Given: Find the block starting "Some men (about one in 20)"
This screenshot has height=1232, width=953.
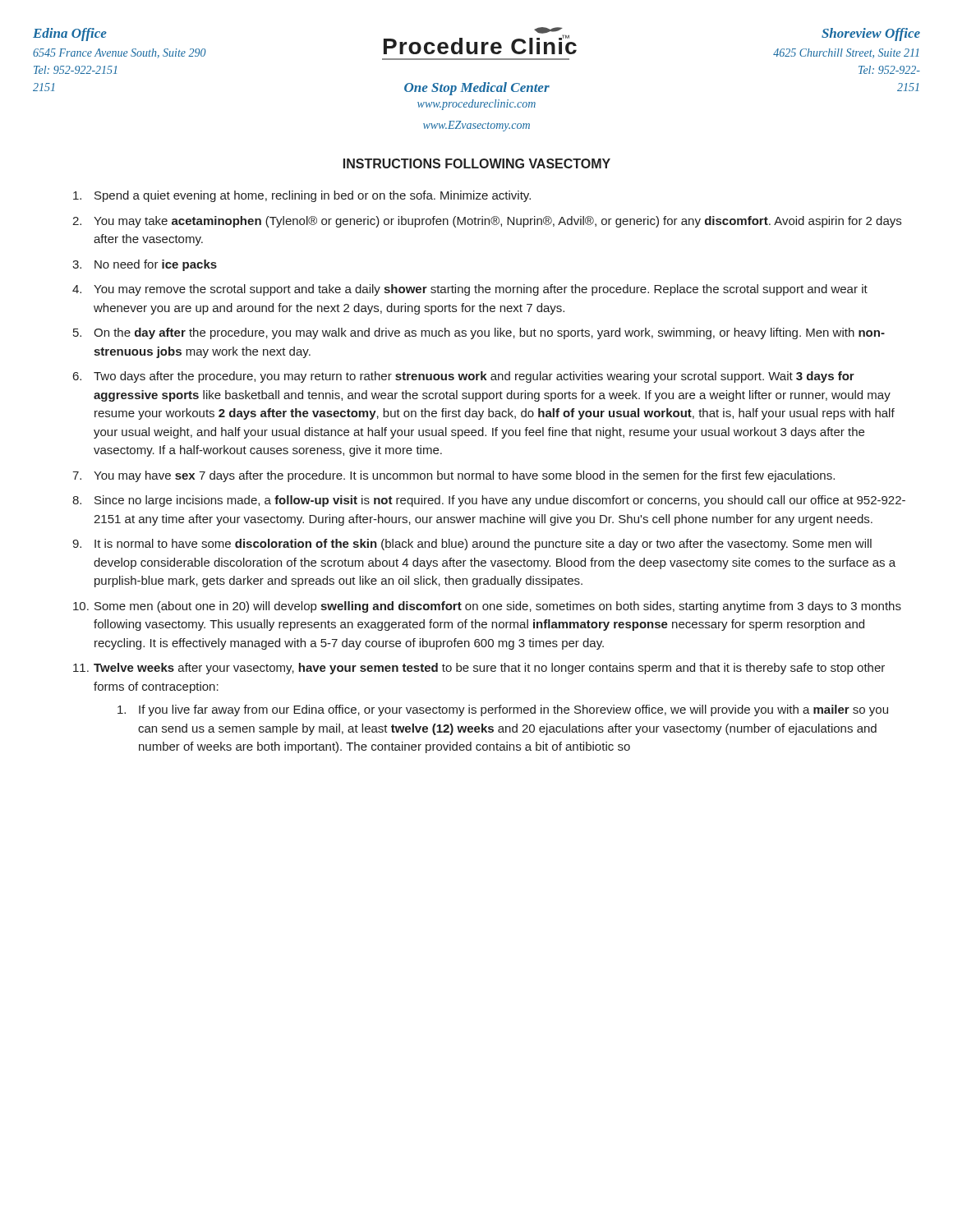Looking at the screenshot, I should point(501,624).
